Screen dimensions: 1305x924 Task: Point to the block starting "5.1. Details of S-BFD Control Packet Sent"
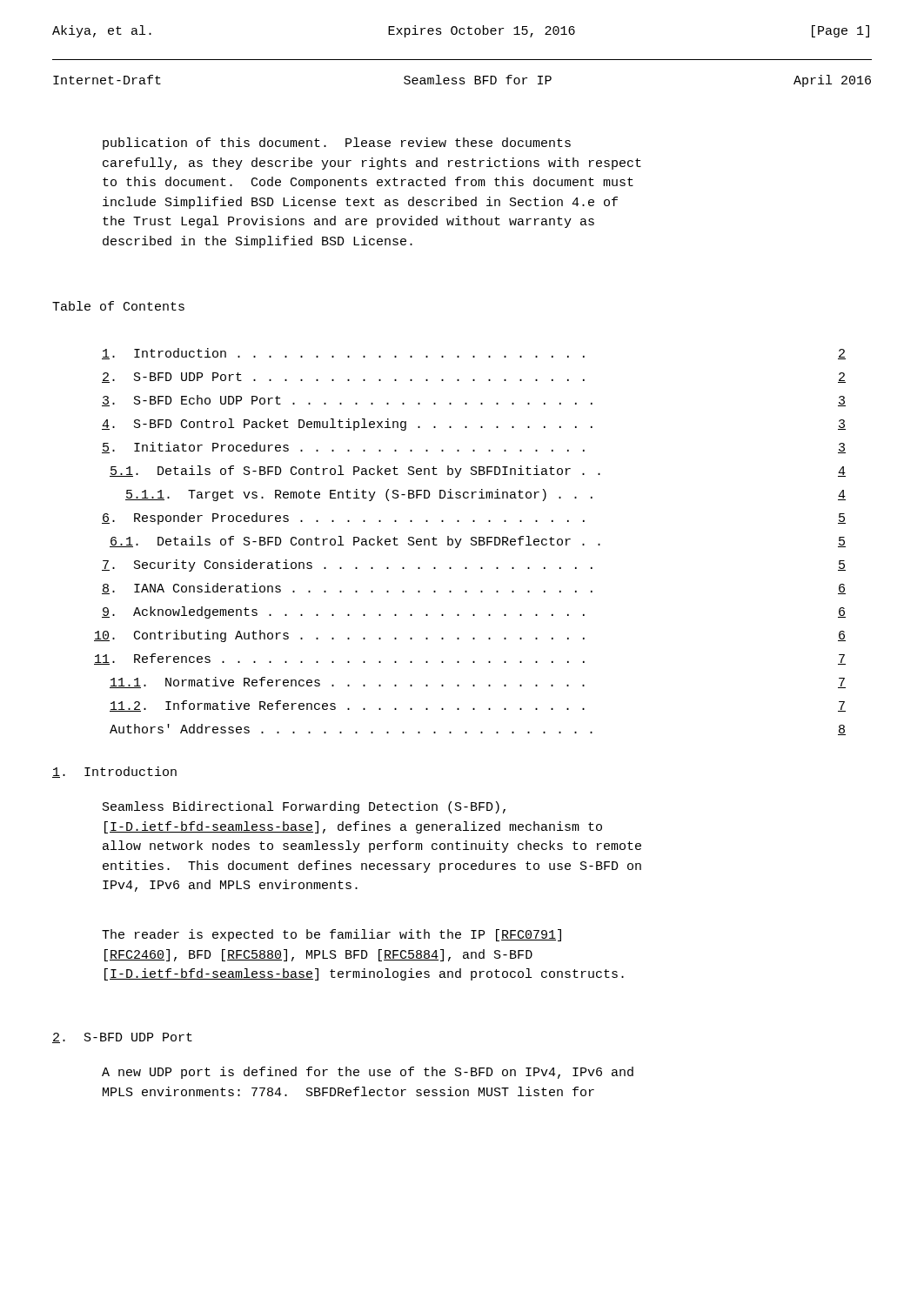tap(462, 472)
